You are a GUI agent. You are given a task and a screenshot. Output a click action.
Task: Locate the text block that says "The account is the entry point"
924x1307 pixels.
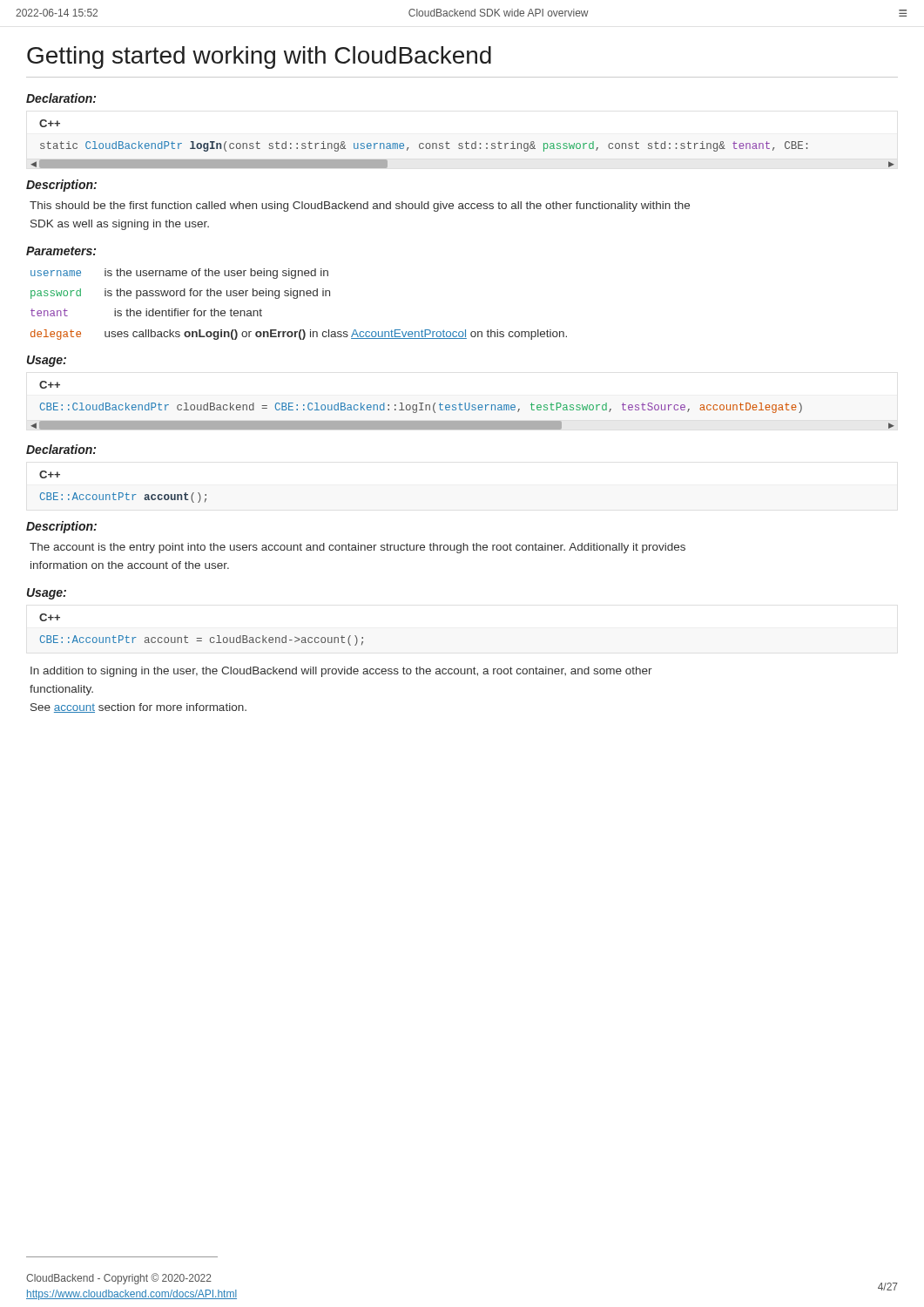click(358, 556)
